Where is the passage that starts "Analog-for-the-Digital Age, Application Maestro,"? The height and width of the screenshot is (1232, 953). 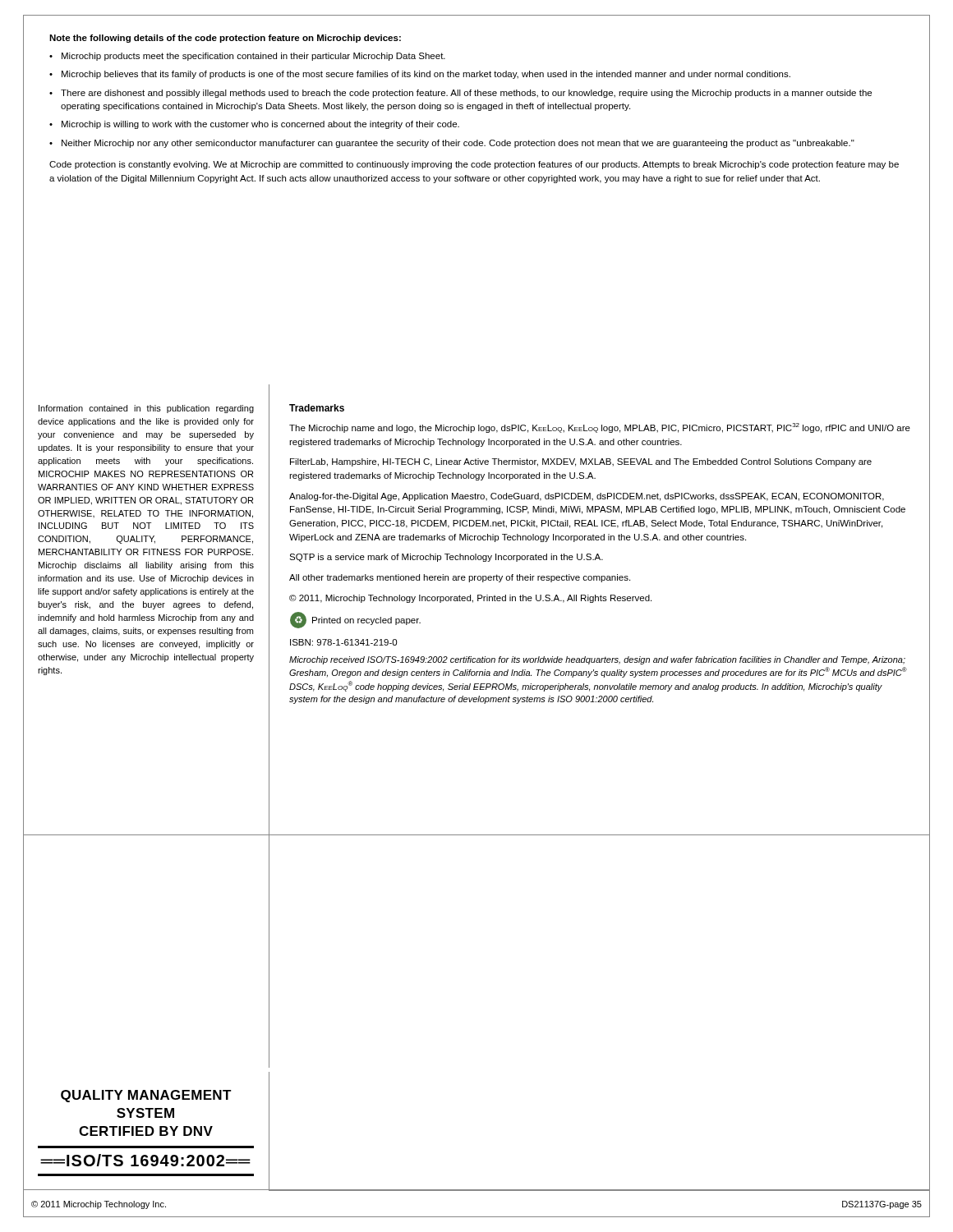[x=597, y=516]
